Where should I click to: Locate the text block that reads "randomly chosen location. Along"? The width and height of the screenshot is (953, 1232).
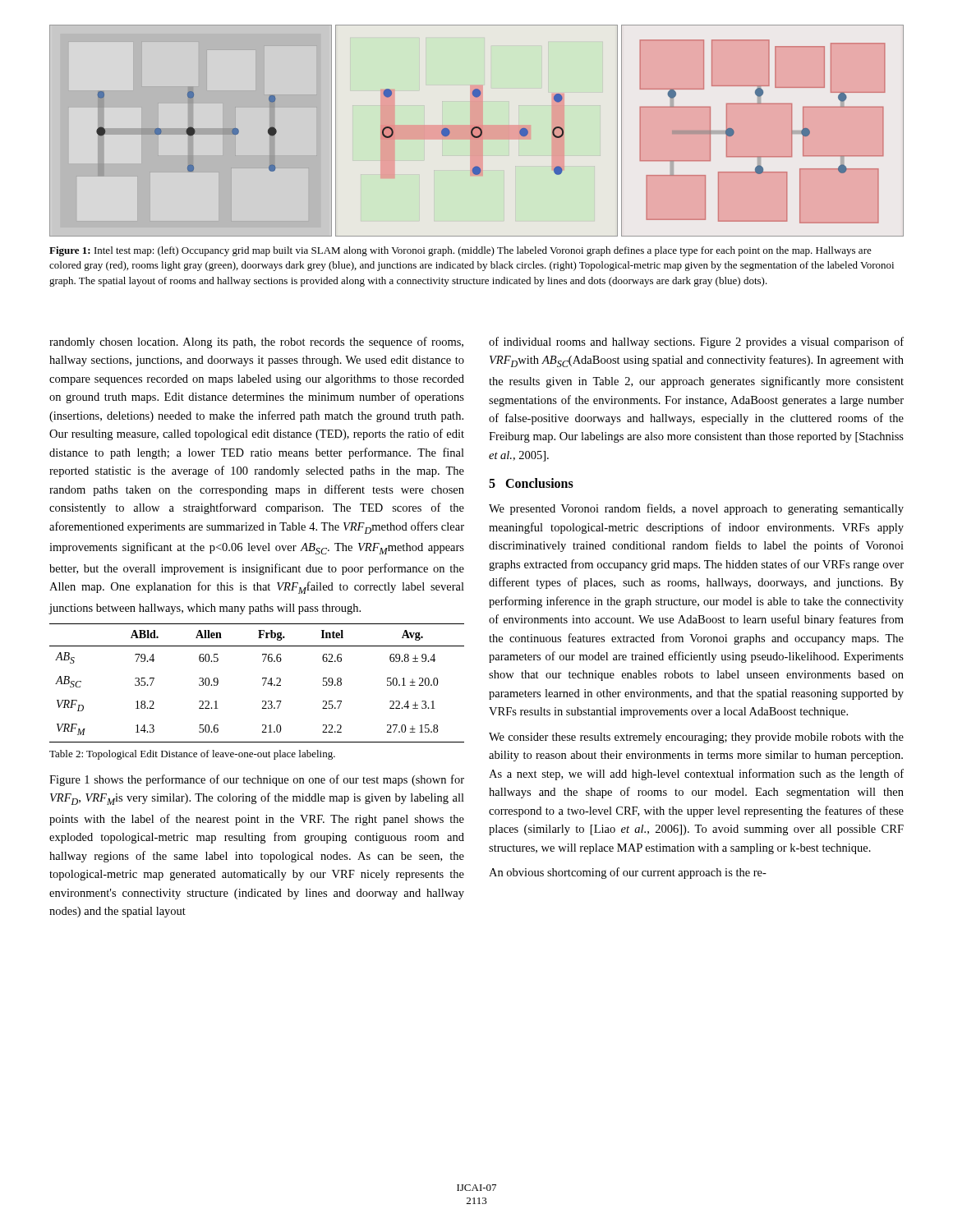point(257,475)
